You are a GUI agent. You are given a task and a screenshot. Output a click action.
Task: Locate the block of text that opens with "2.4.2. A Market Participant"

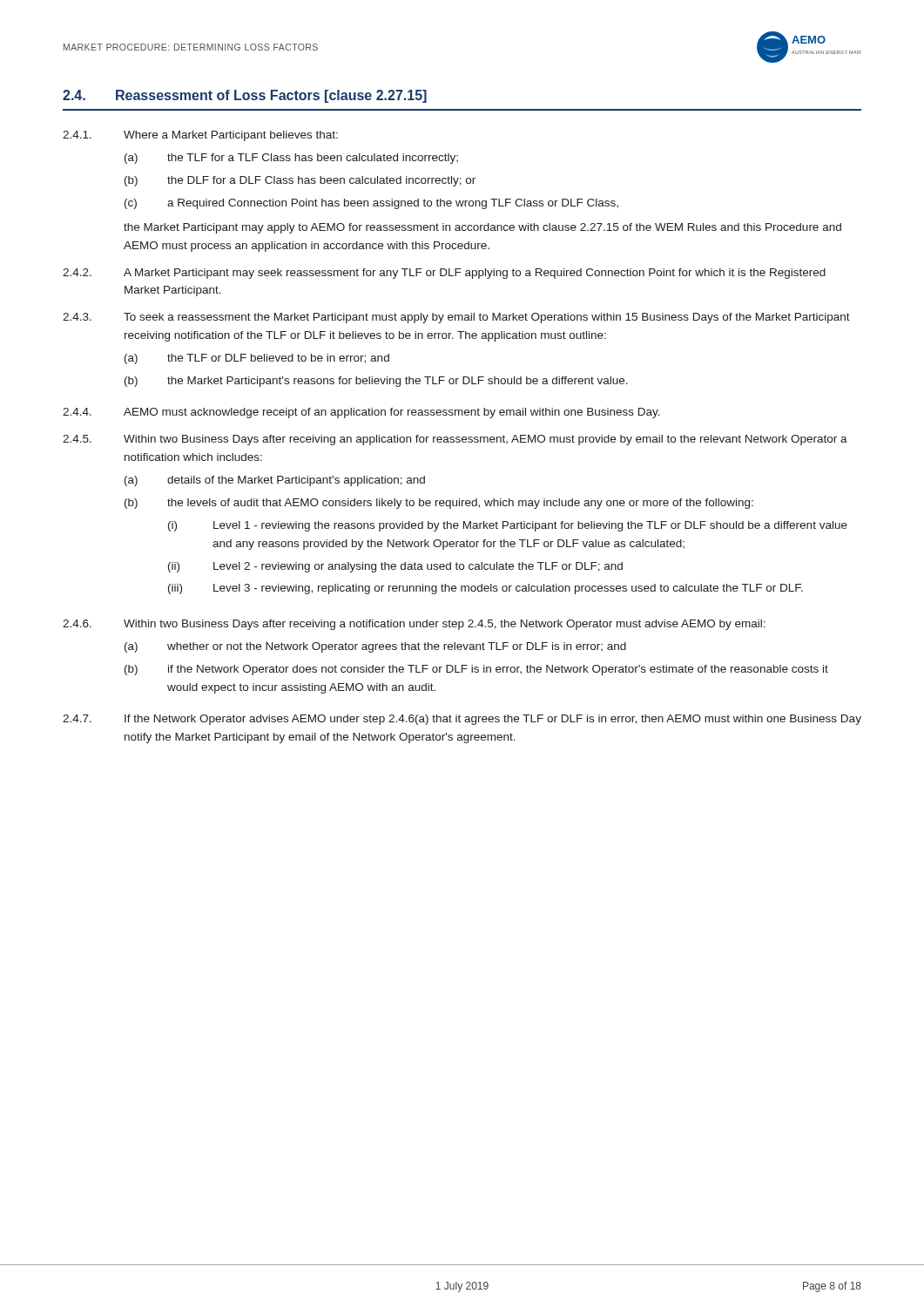[x=462, y=282]
